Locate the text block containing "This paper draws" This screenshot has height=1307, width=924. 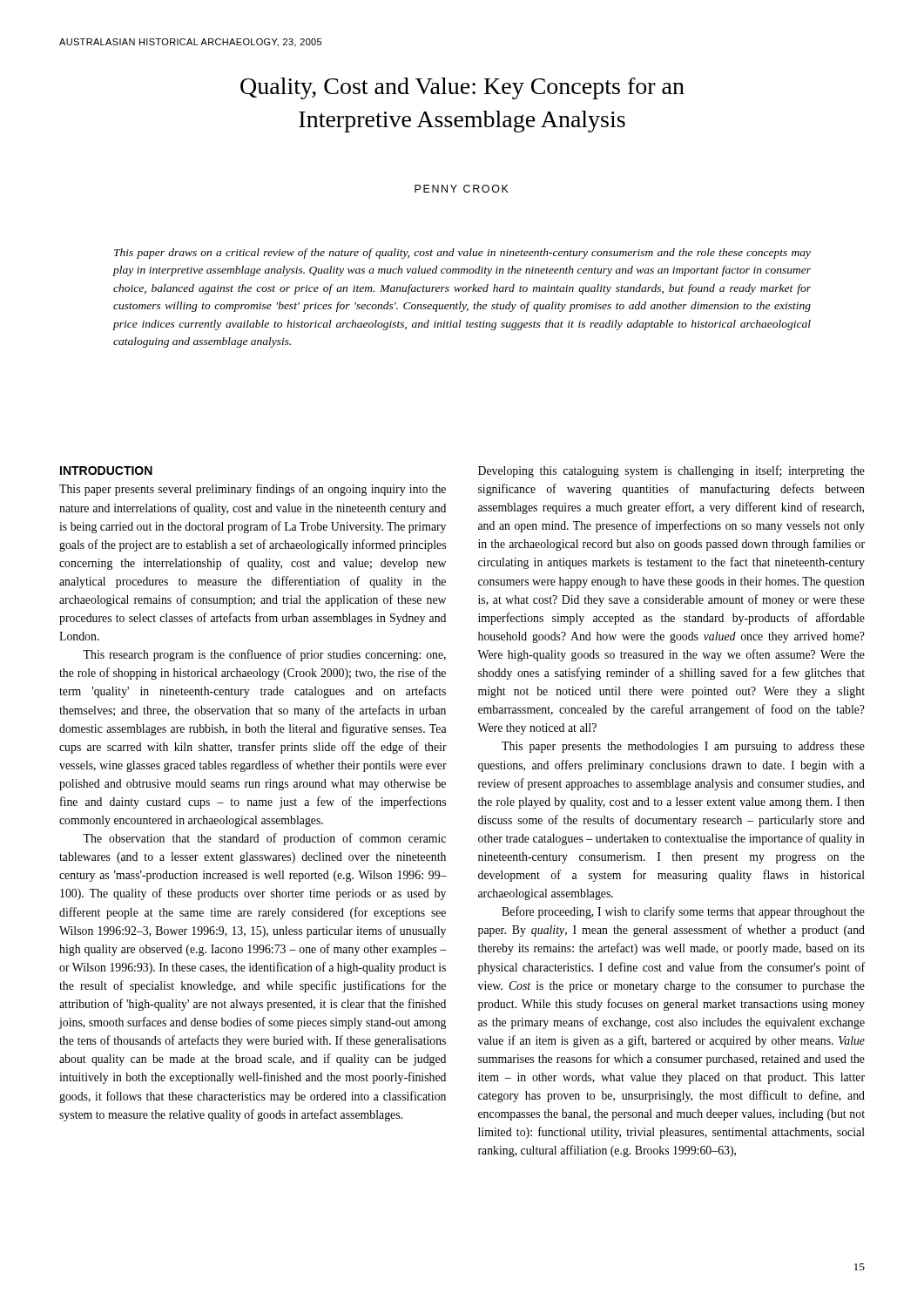(462, 297)
